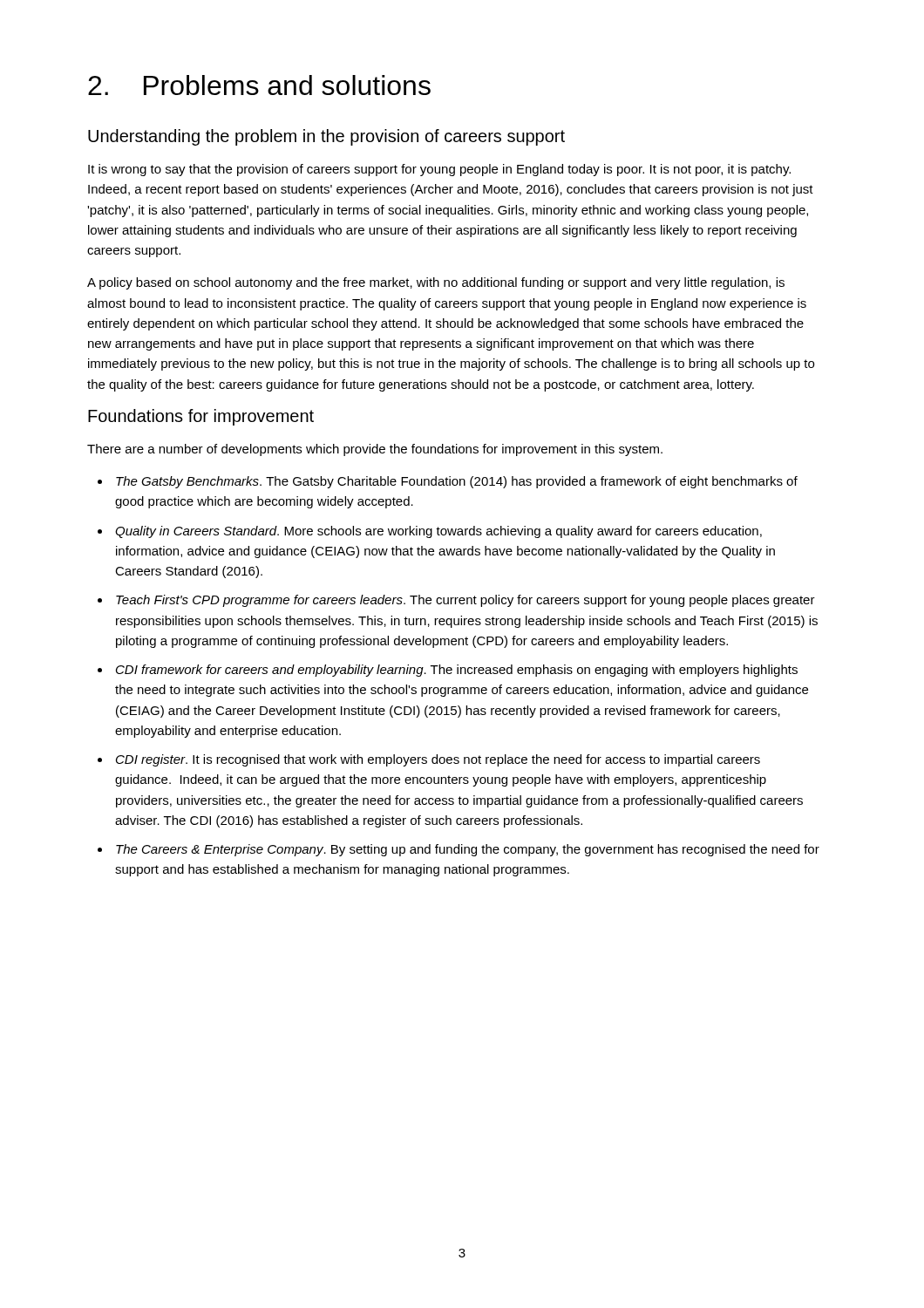Viewport: 924px width, 1308px height.
Task: Find the section header with the text "Foundations for improvement"
Action: click(201, 417)
